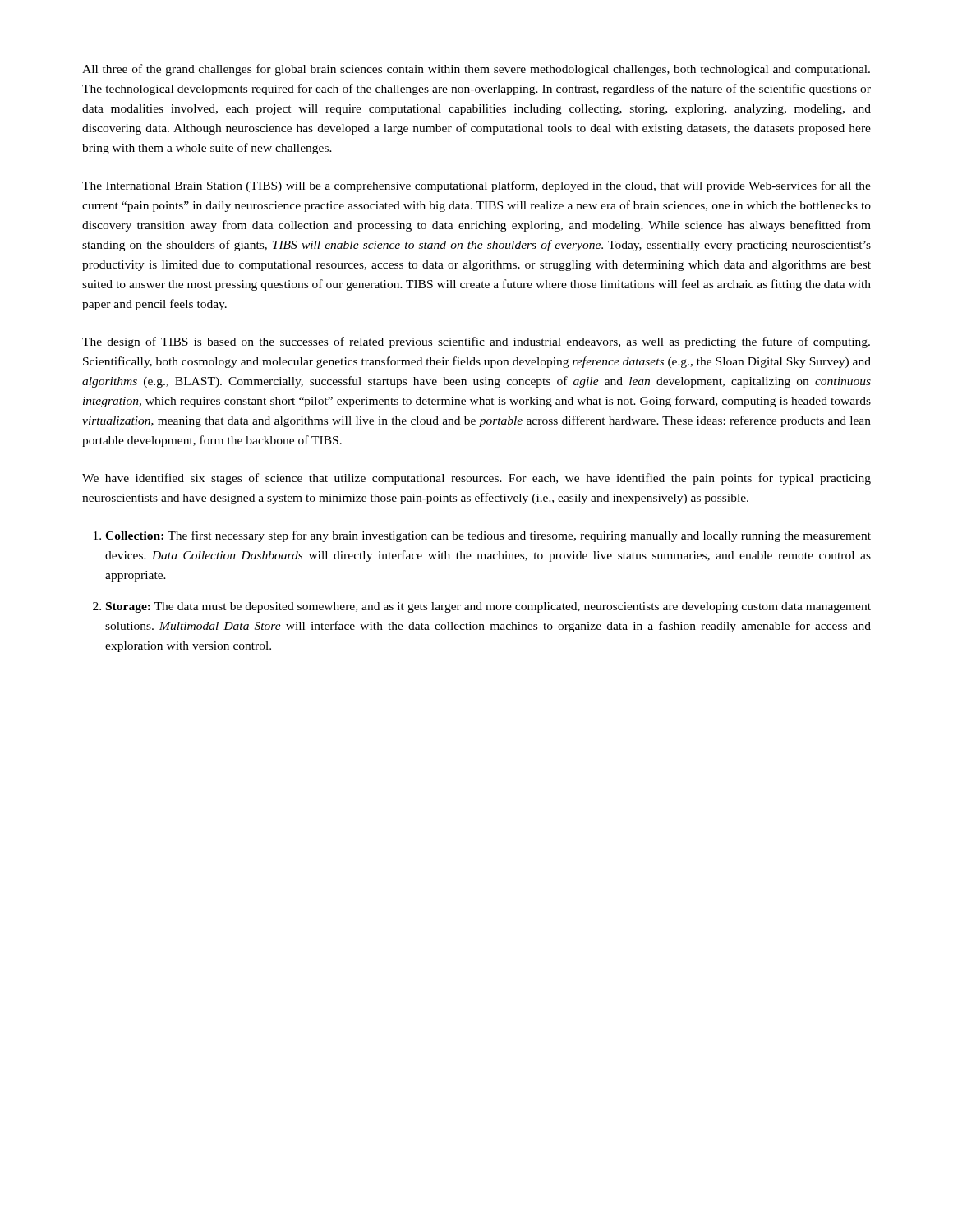Select the text block that reads "The International Brain Station (TIBS) will be a"
Screen dimensions: 1232x953
point(476,244)
